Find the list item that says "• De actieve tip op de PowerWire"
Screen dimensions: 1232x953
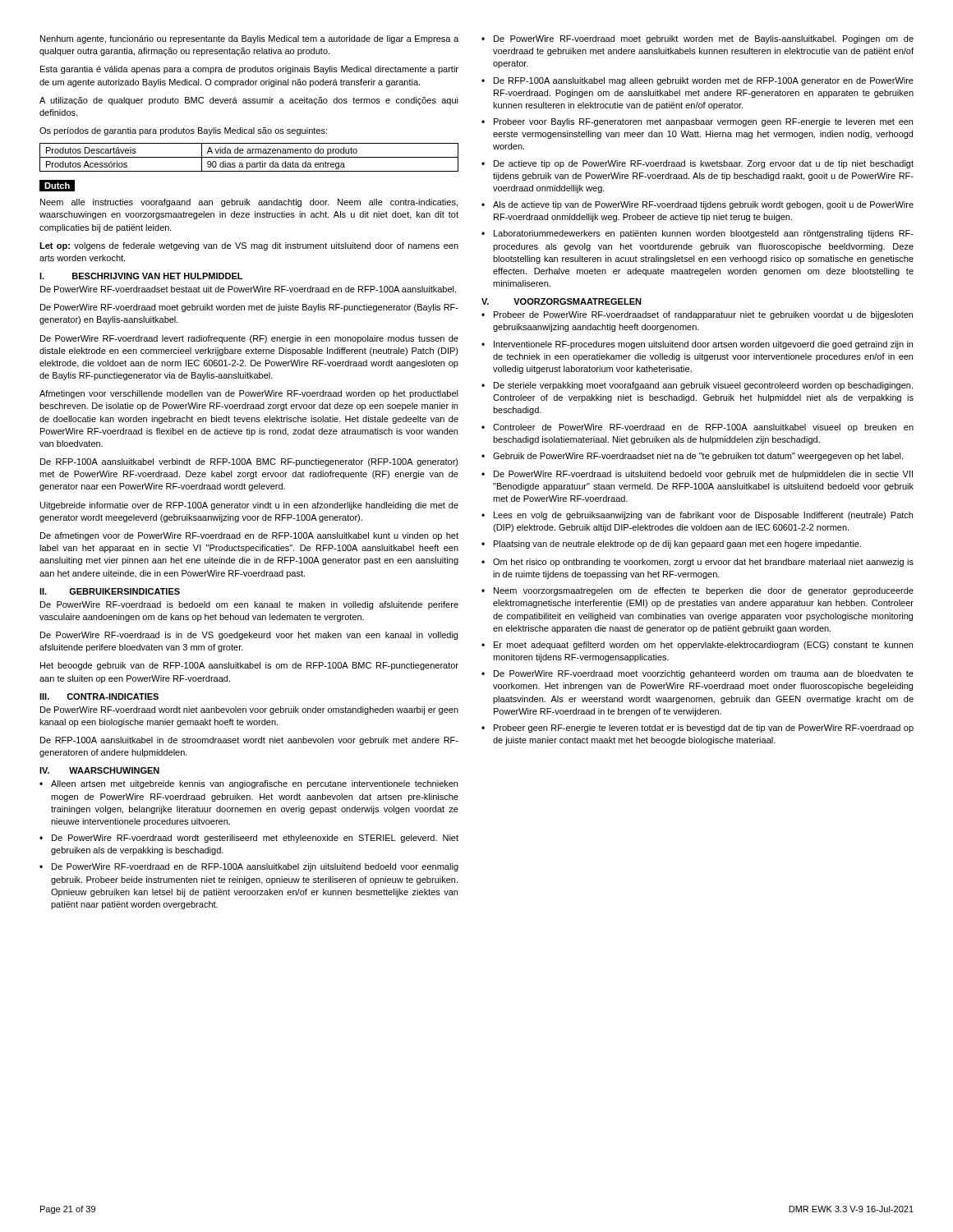pyautogui.click(x=698, y=176)
